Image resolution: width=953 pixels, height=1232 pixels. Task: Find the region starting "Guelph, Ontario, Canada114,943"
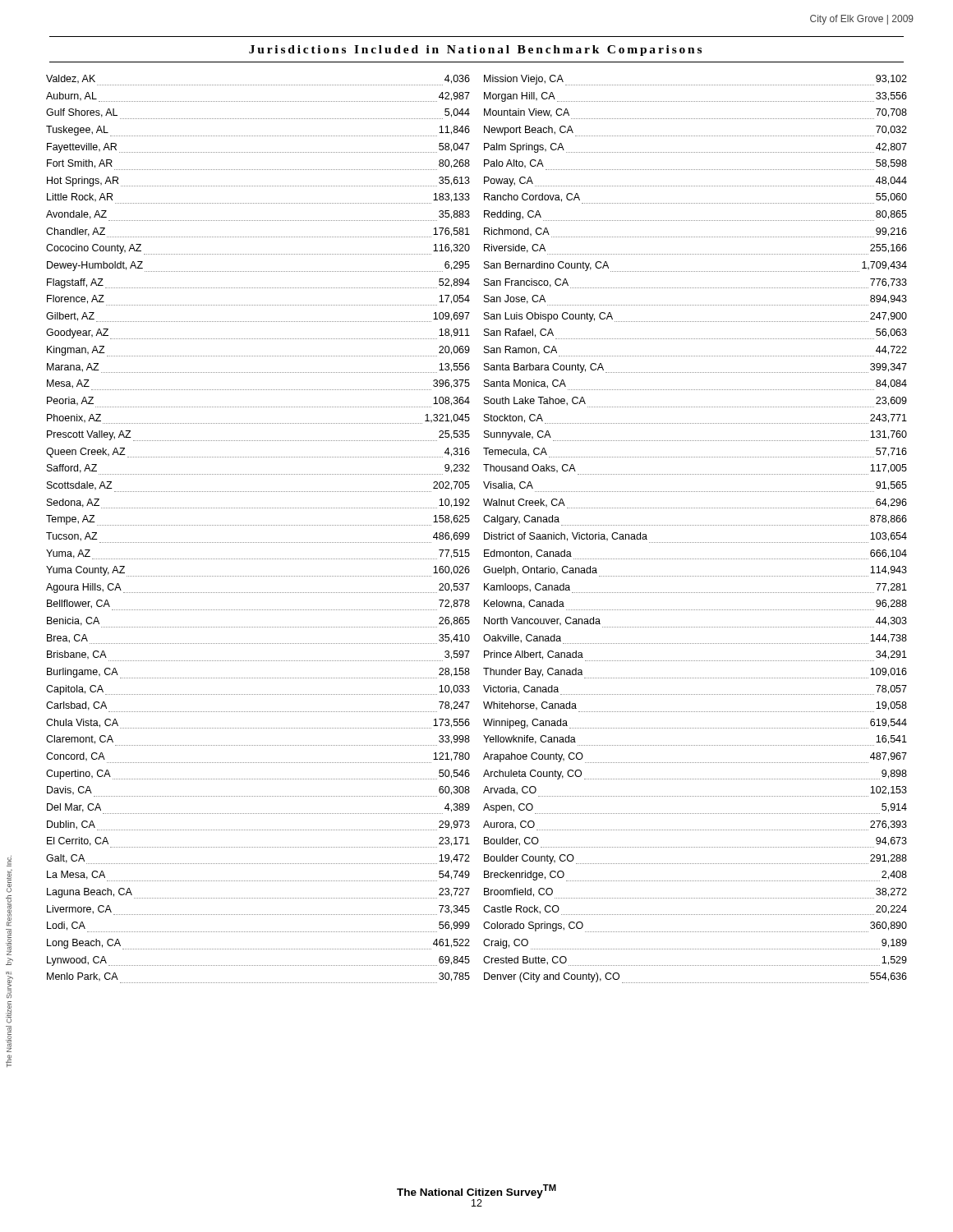click(695, 570)
